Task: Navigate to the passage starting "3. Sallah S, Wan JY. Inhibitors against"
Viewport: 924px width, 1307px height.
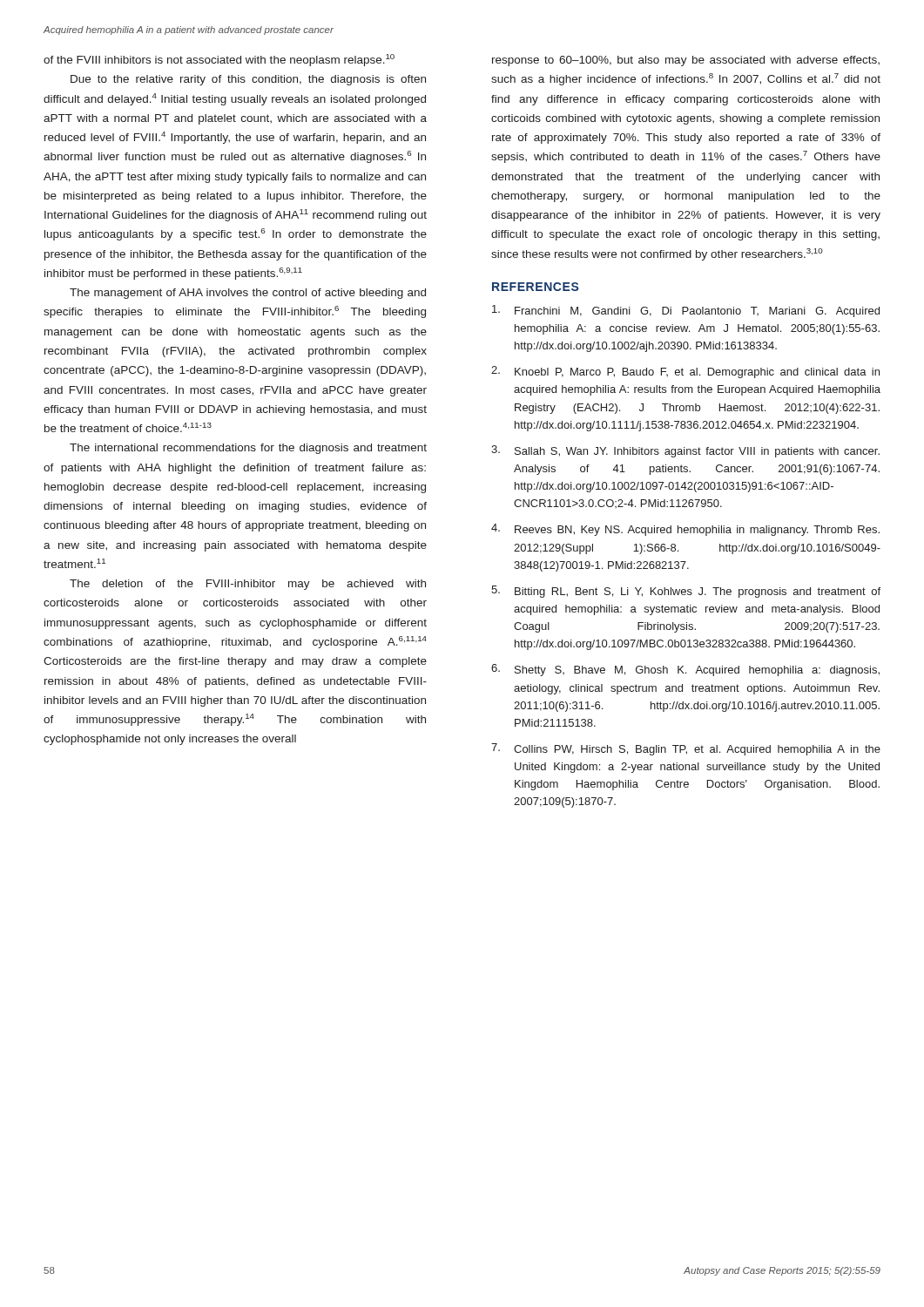Action: (x=686, y=478)
